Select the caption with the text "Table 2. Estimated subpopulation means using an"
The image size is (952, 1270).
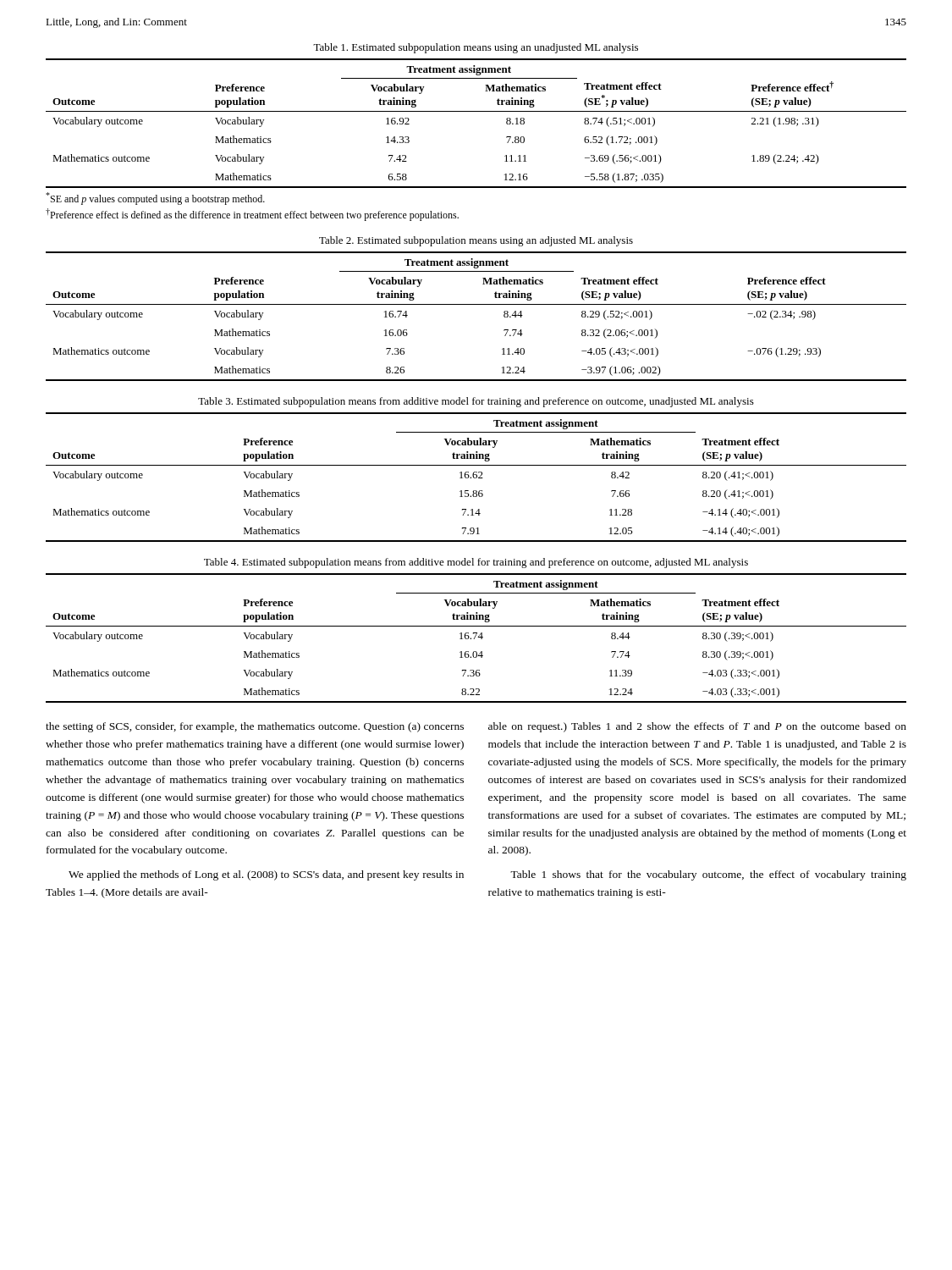tap(476, 240)
